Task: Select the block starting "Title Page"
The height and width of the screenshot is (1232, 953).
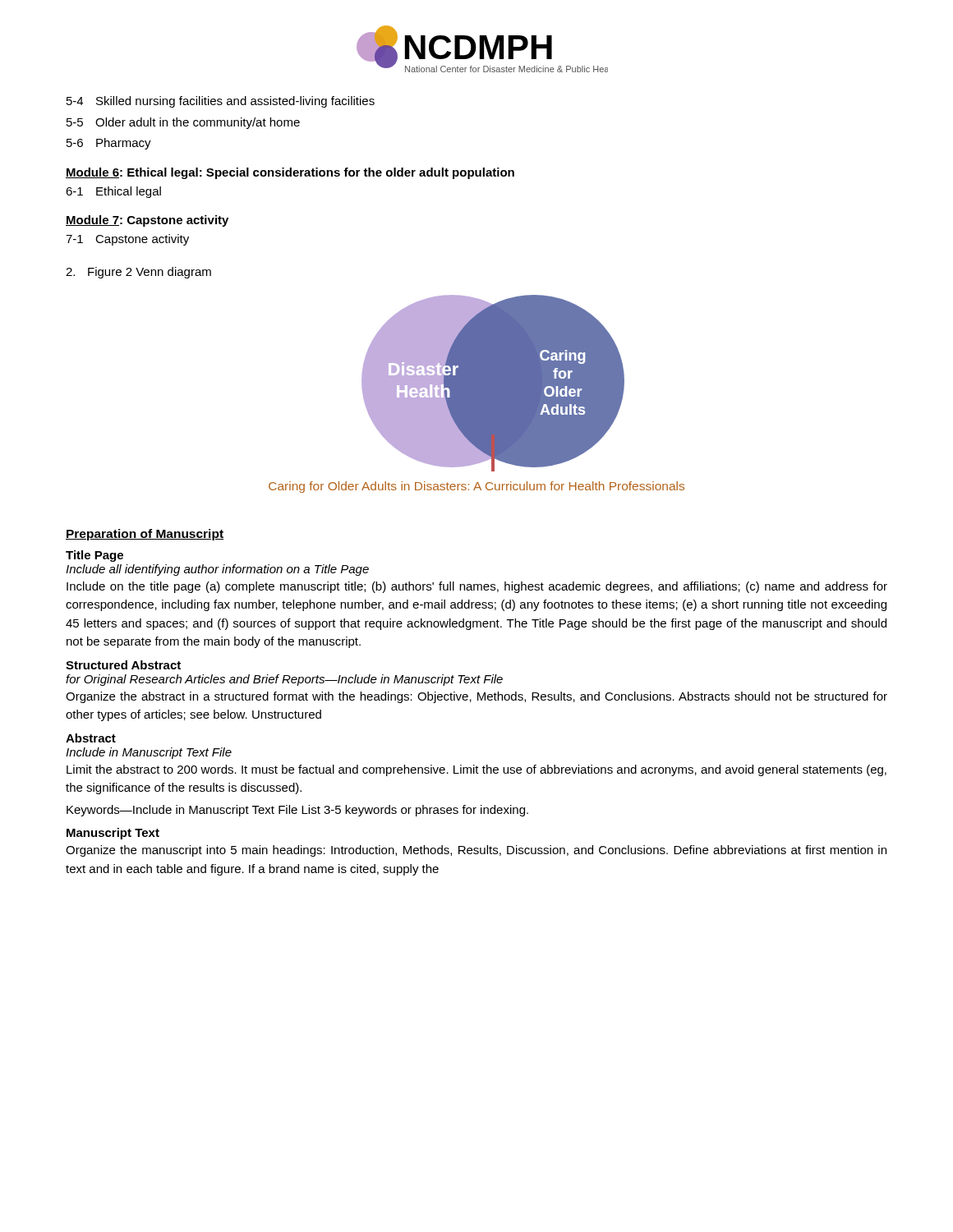Action: click(95, 554)
